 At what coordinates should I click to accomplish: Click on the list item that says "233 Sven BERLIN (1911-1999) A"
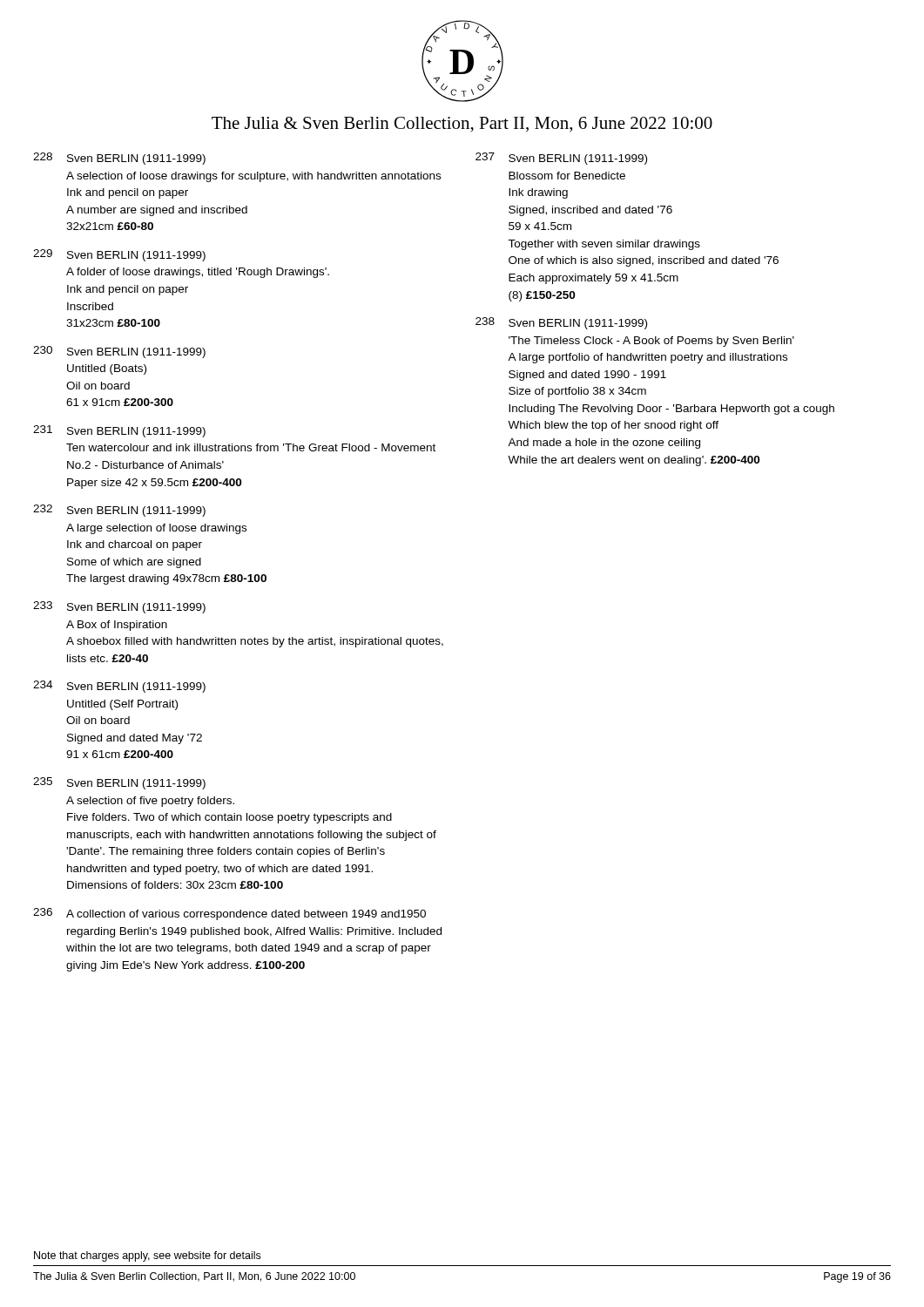[241, 633]
